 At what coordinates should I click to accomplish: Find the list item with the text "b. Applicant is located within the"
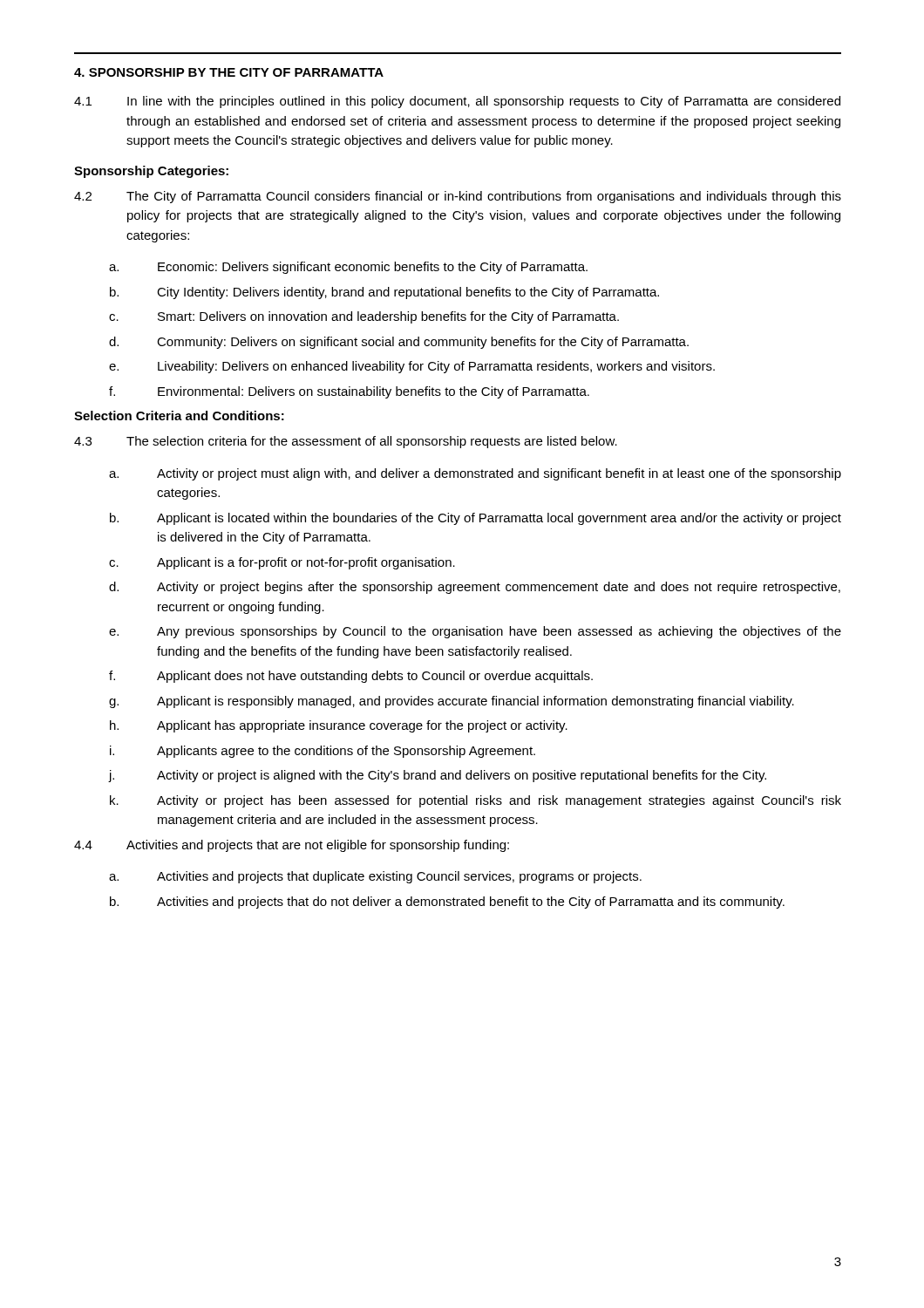tap(458, 528)
